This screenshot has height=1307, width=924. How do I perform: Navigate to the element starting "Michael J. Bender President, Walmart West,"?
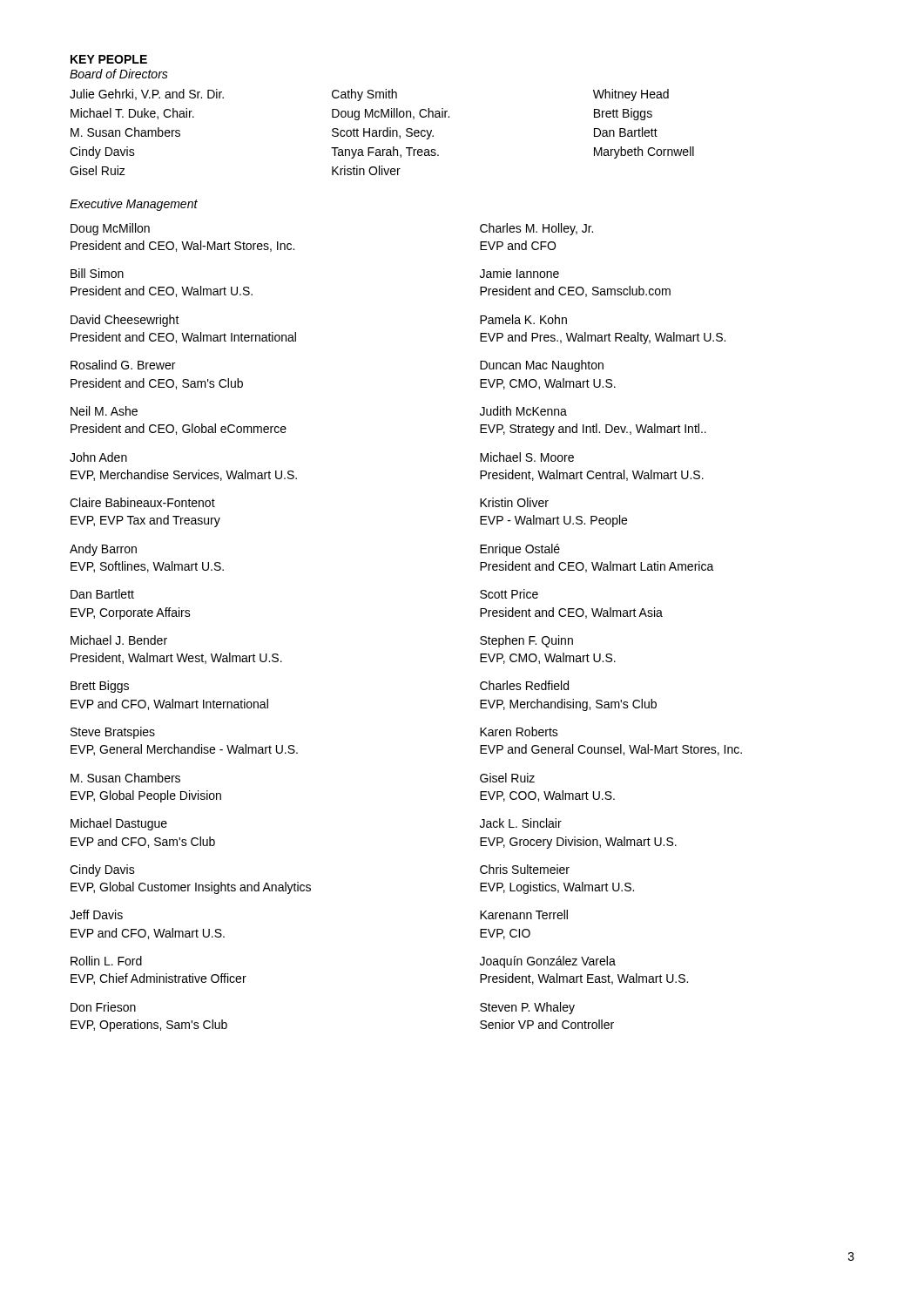257,649
